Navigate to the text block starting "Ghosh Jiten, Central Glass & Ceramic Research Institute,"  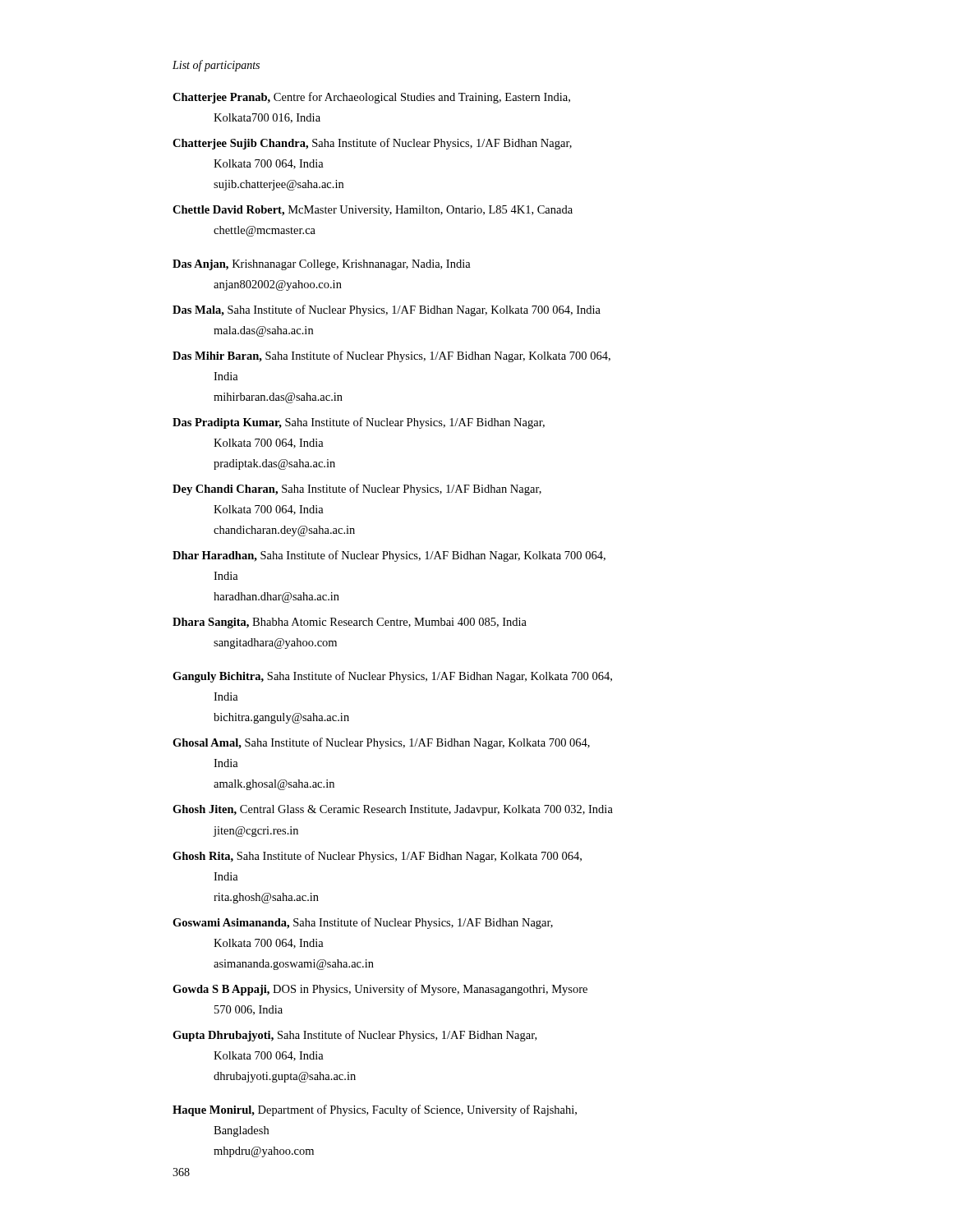472,820
